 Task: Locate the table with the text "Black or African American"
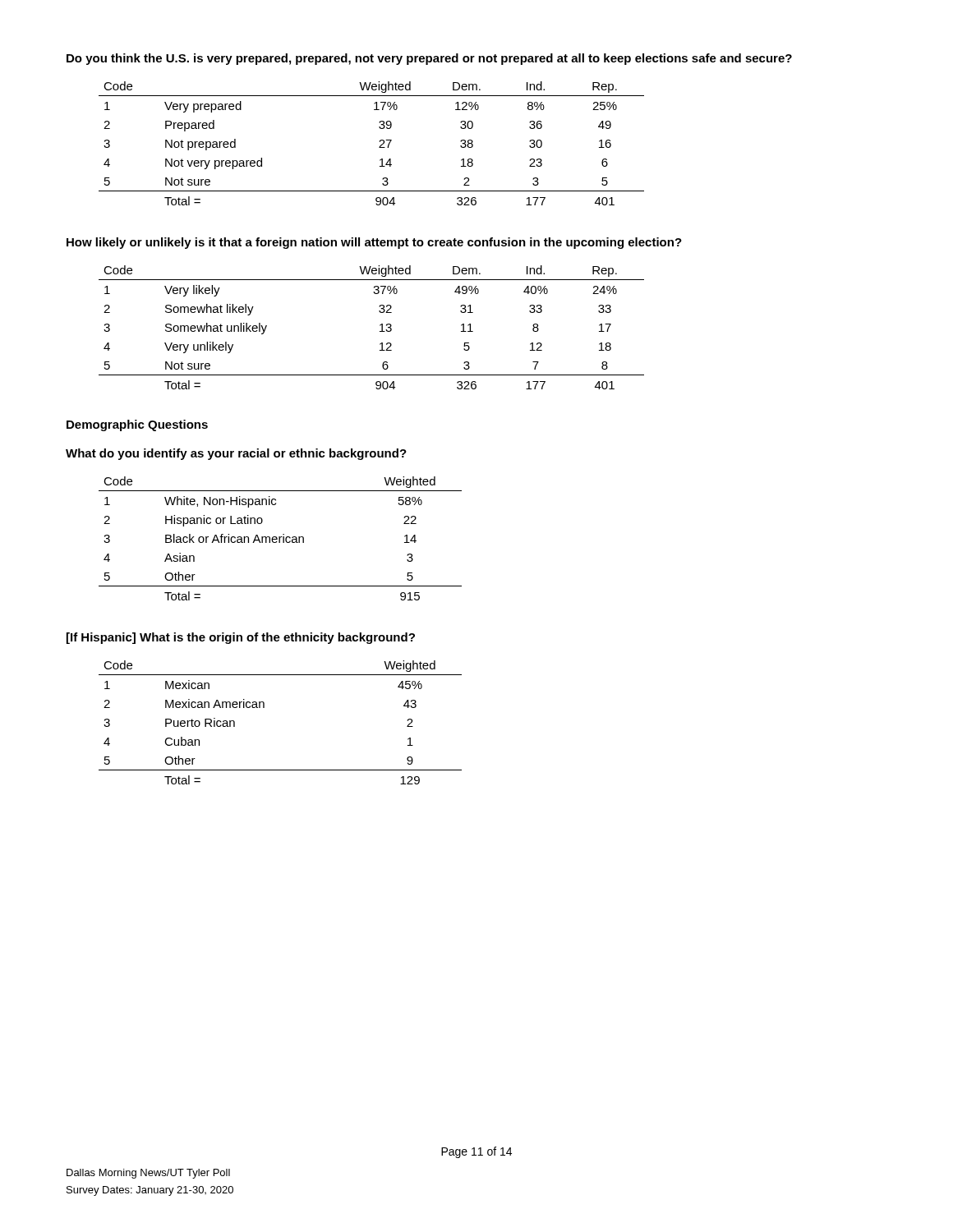(493, 538)
